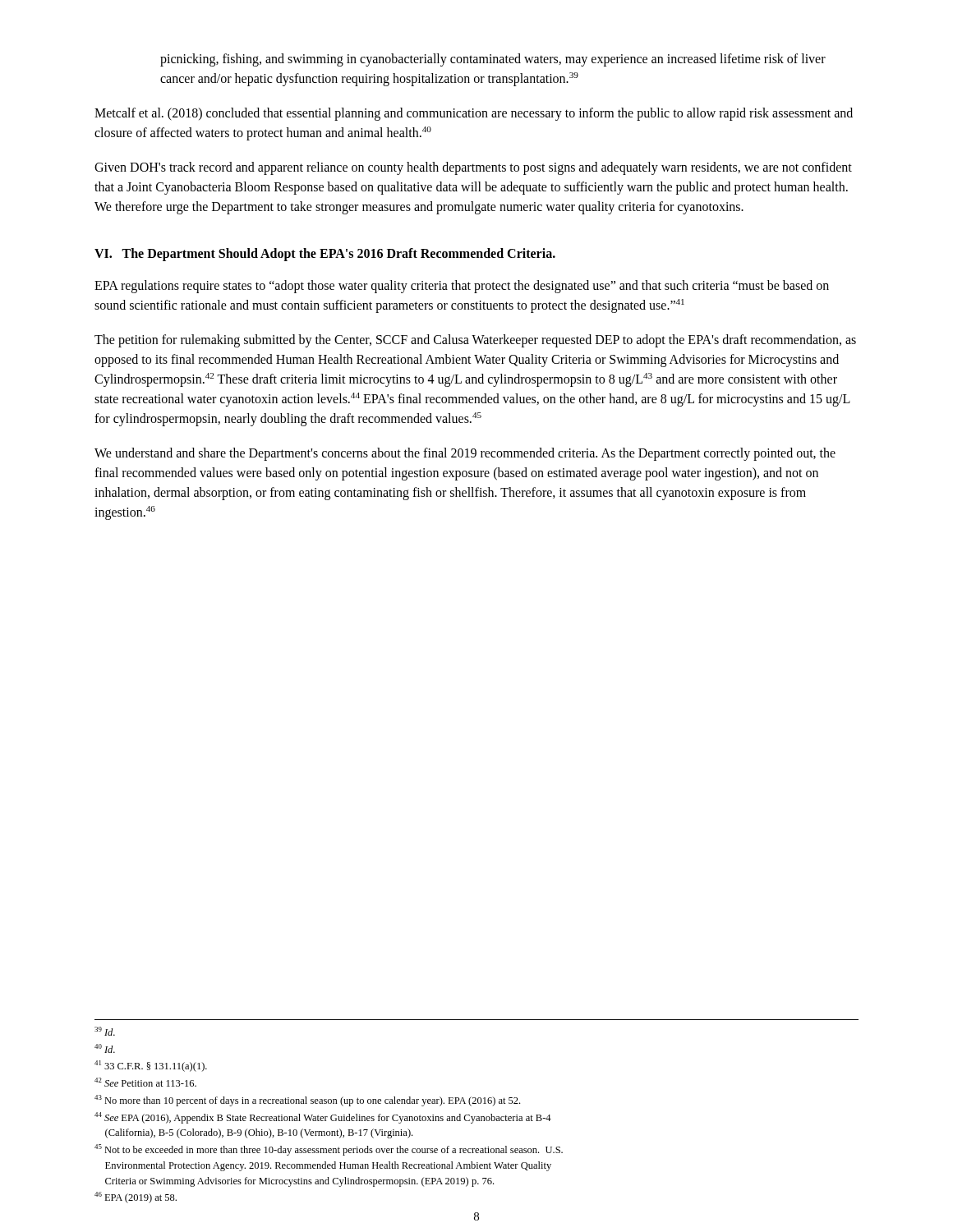Navigate to the passage starting "The petition for rulemaking submitted"
953x1232 pixels.
pyautogui.click(x=475, y=379)
